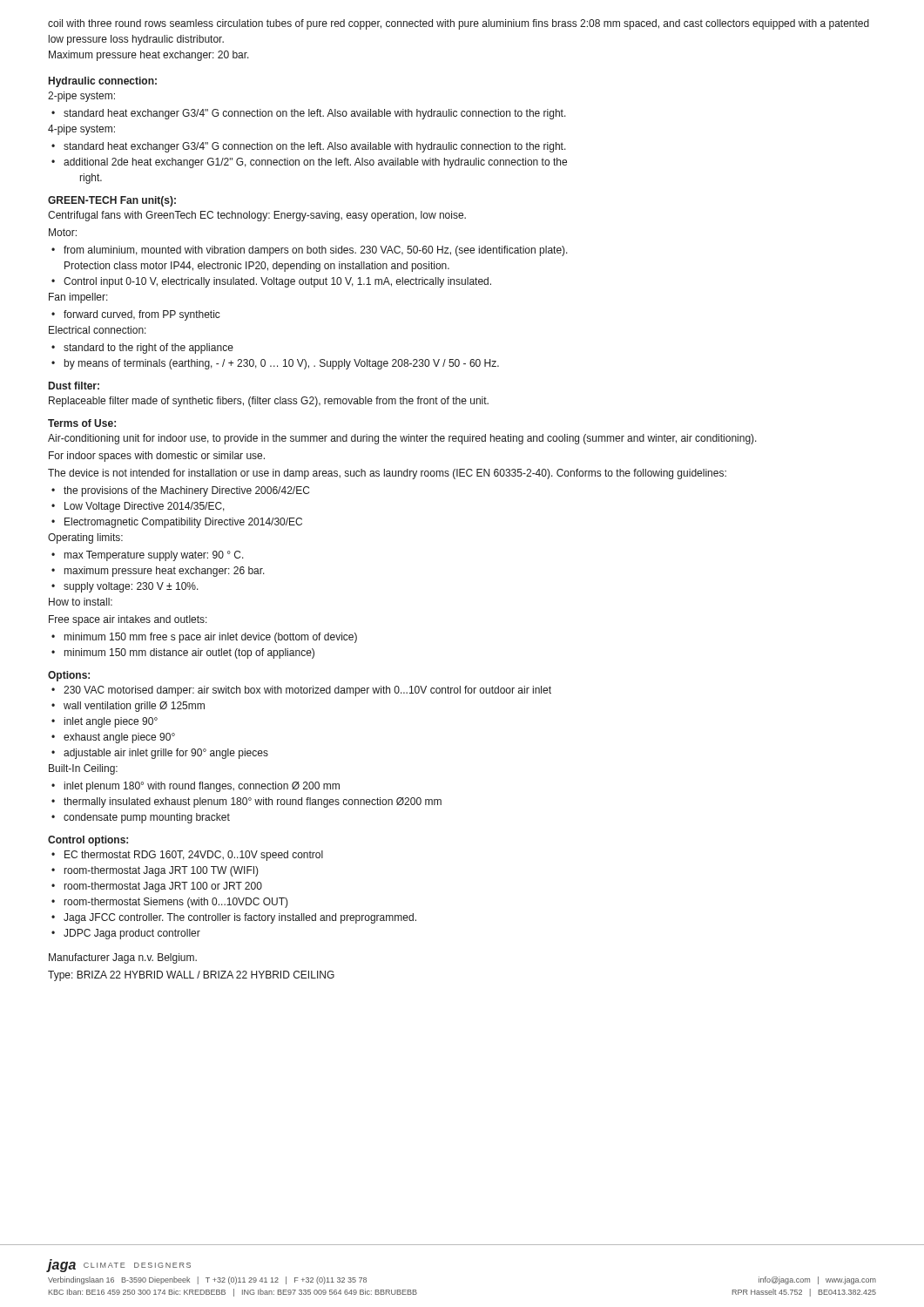Where is the passage that starts "inlet angle piece"?
Image resolution: width=924 pixels, height=1307 pixels.
pos(111,721)
